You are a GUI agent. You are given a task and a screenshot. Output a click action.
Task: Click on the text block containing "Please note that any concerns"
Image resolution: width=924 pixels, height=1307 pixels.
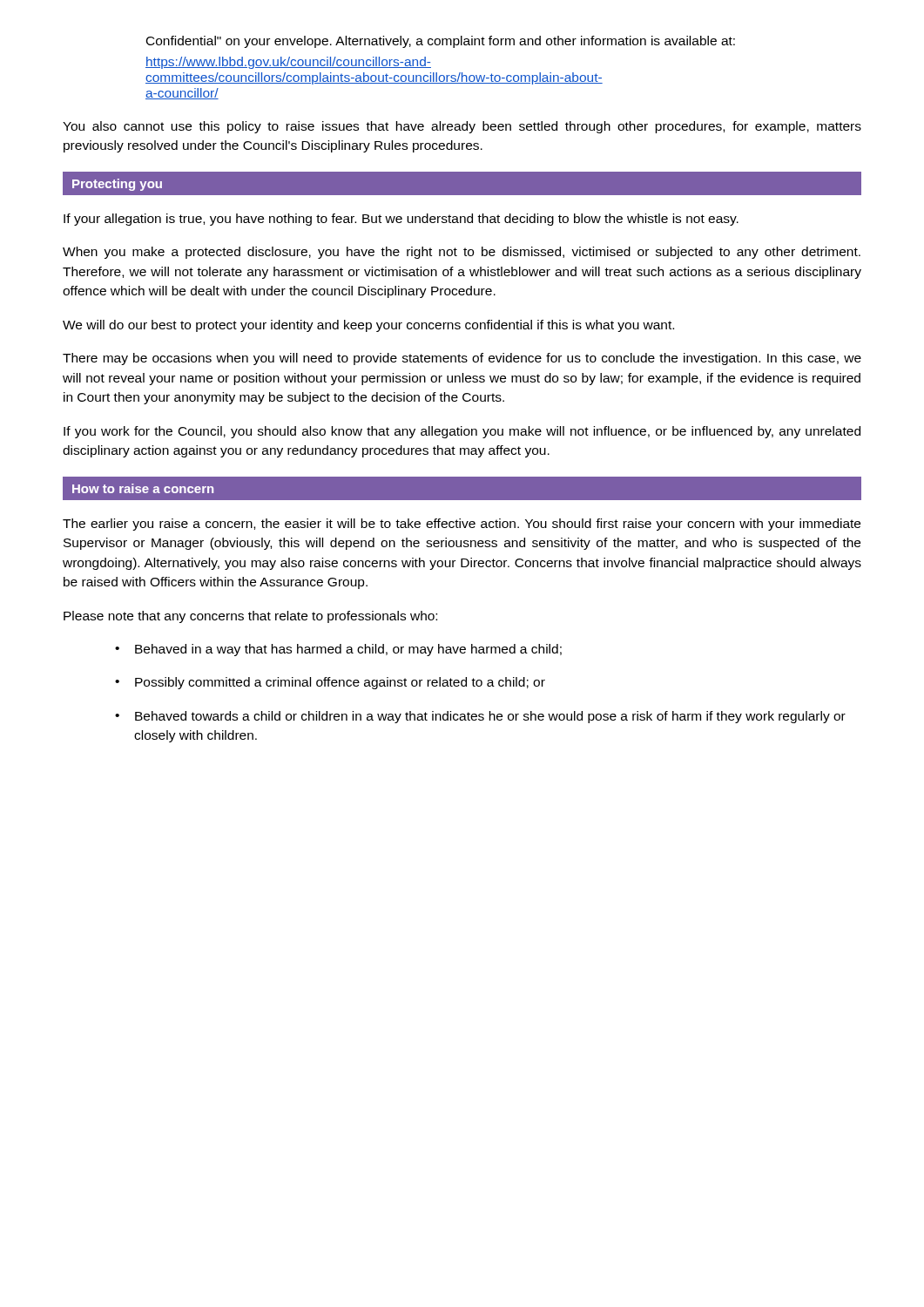[x=251, y=615]
